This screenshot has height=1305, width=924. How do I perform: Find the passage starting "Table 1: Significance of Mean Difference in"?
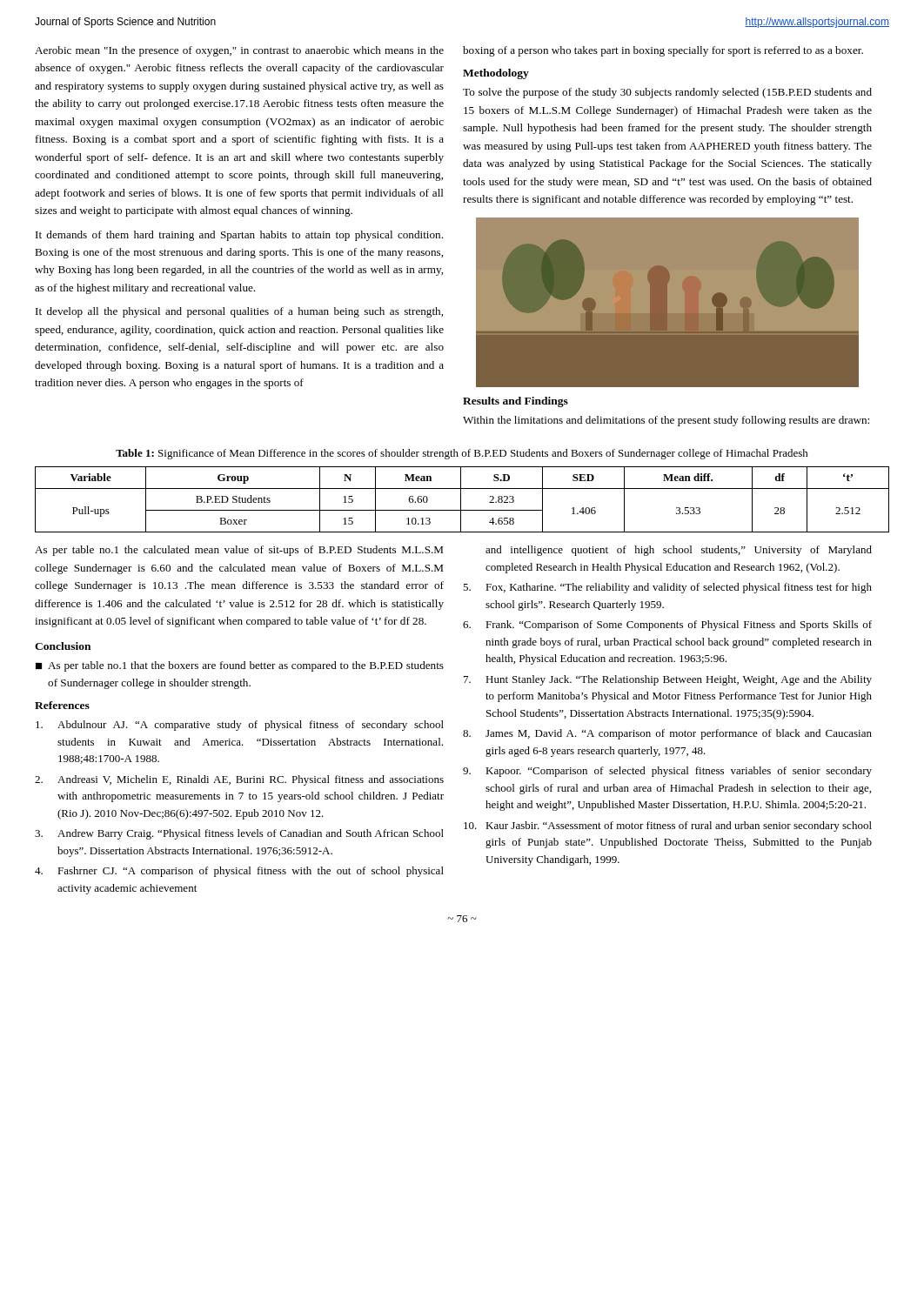point(462,453)
